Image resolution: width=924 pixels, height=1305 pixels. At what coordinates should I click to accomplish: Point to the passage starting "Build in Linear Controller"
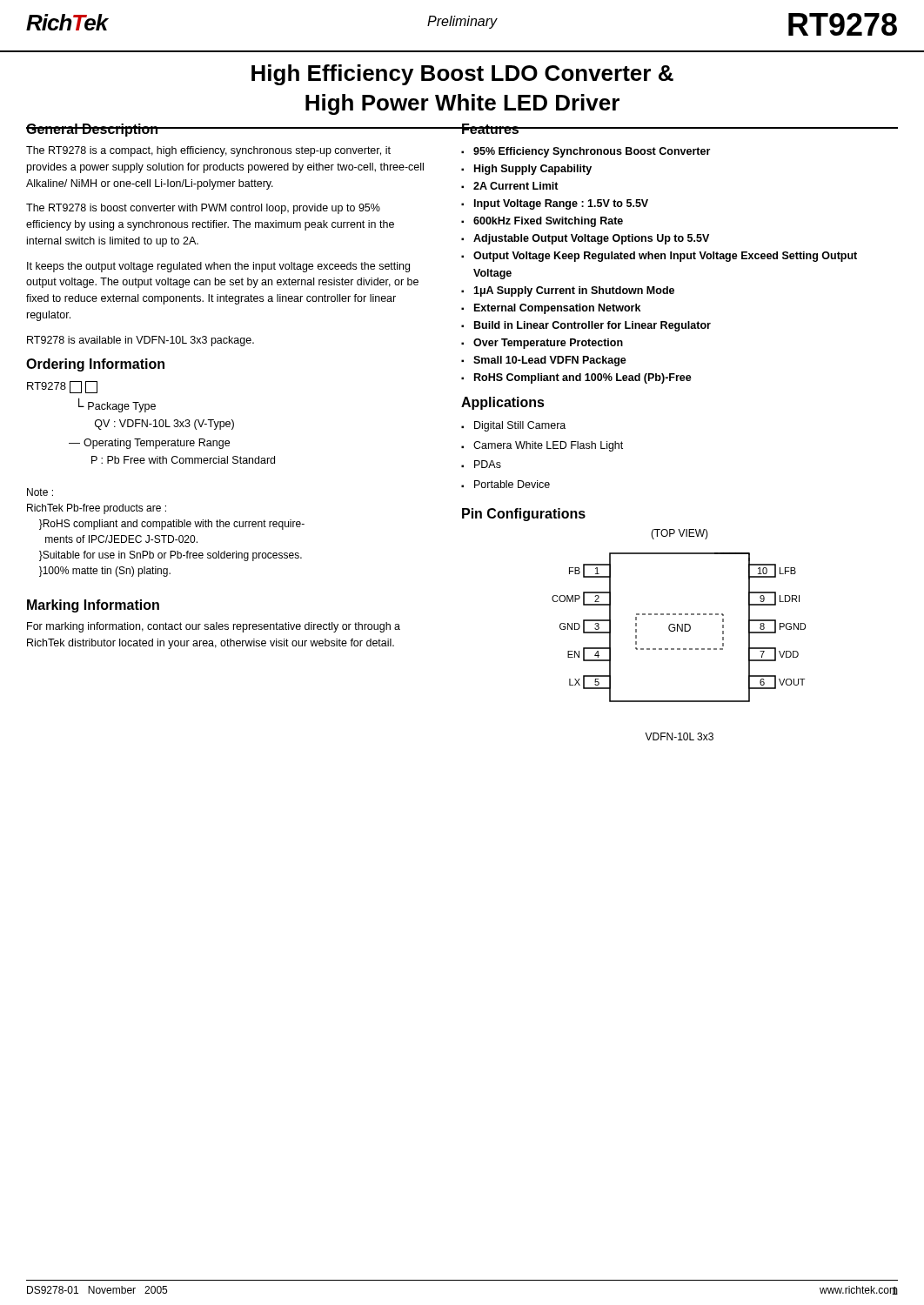pos(592,325)
